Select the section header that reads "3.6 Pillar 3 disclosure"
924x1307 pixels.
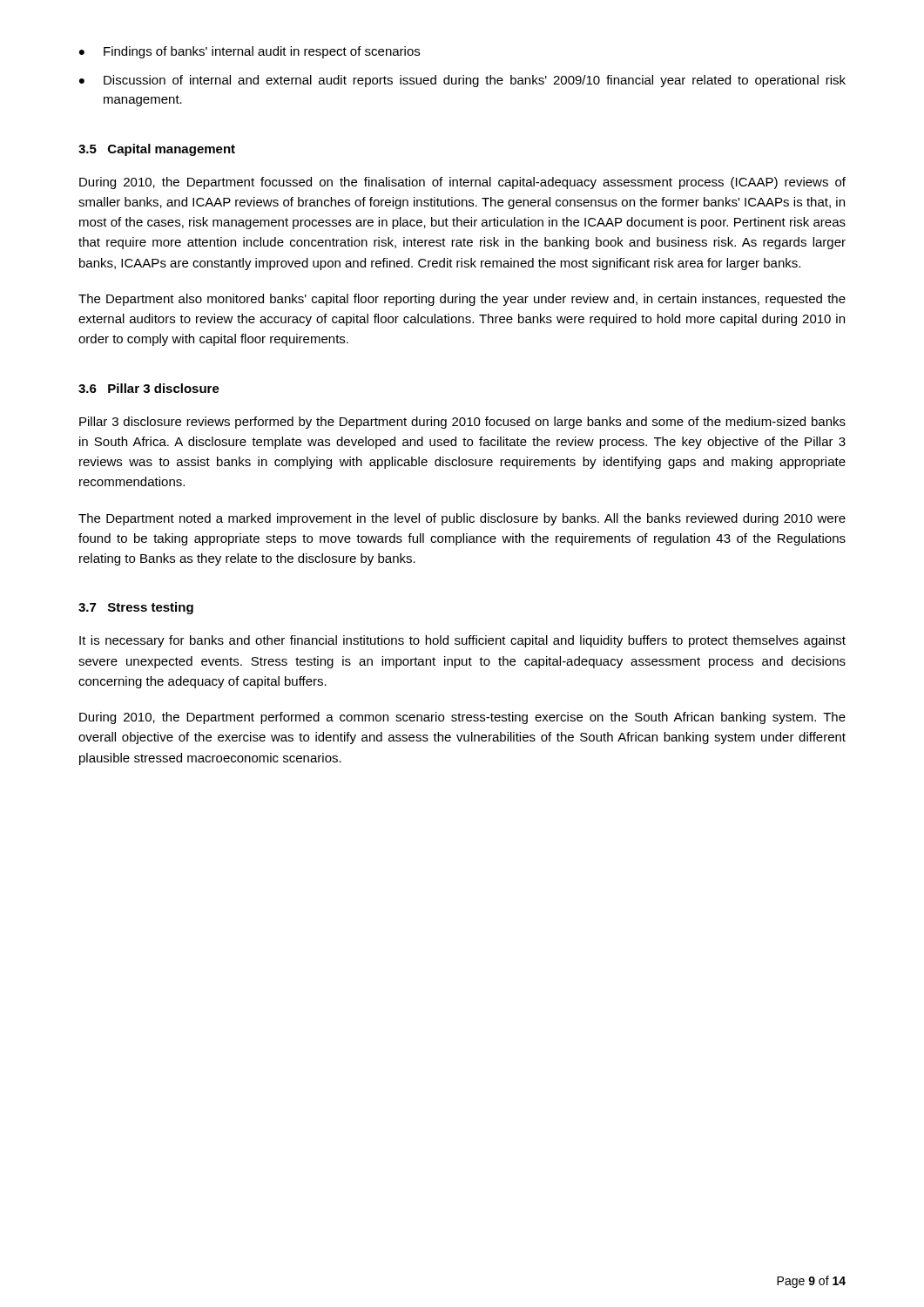(x=149, y=388)
